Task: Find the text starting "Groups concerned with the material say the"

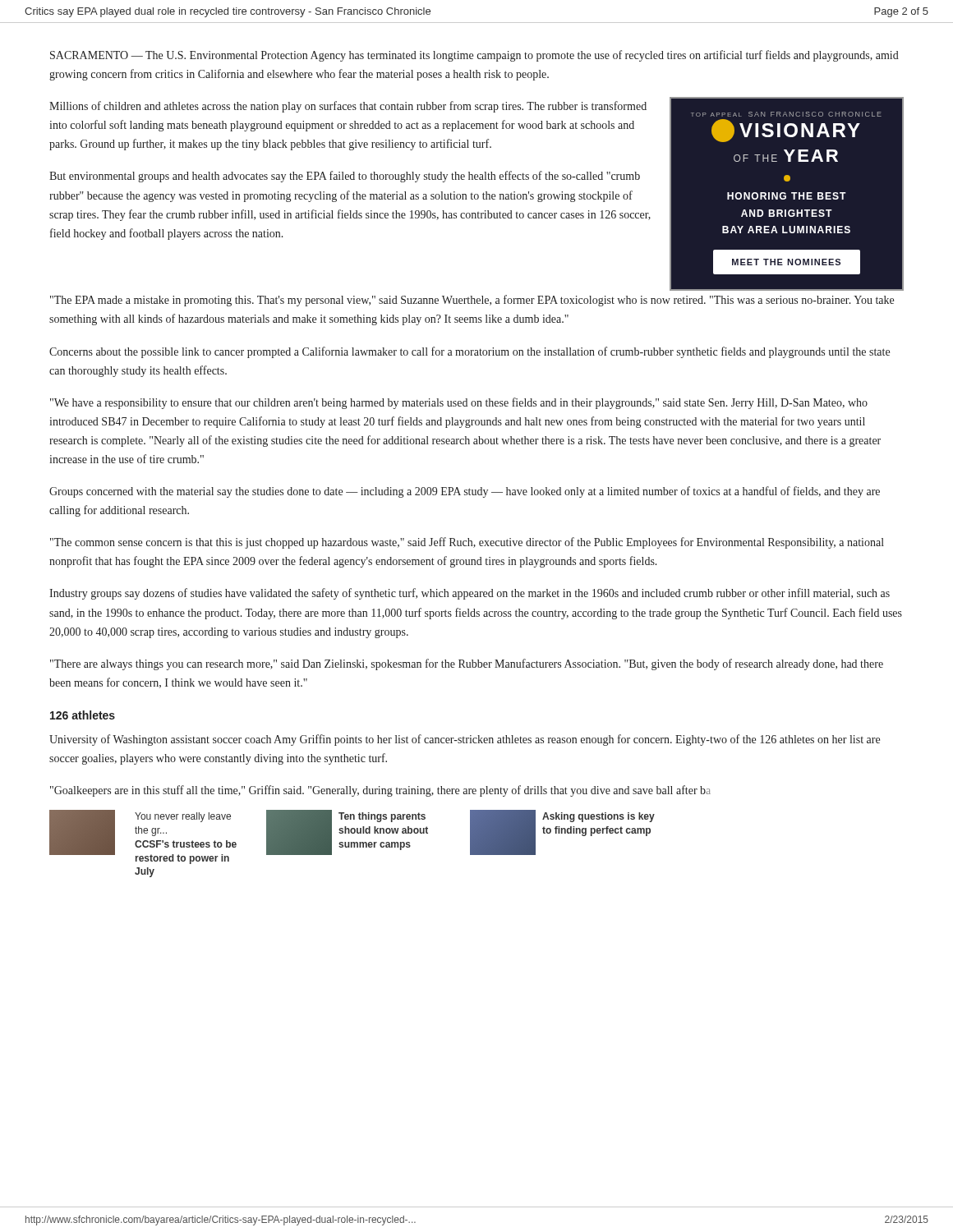Action: click(x=476, y=501)
